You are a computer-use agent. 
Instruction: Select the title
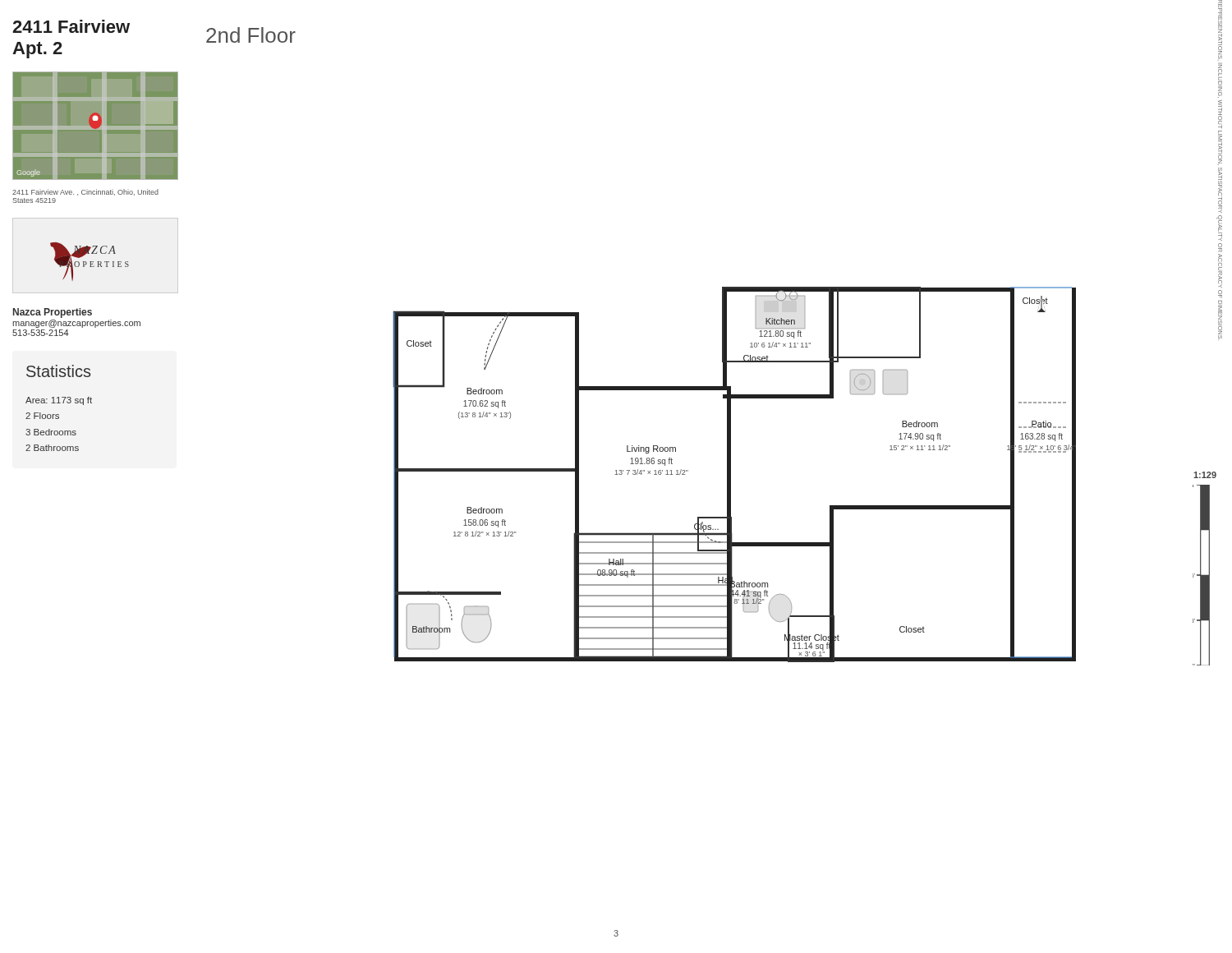[x=71, y=38]
